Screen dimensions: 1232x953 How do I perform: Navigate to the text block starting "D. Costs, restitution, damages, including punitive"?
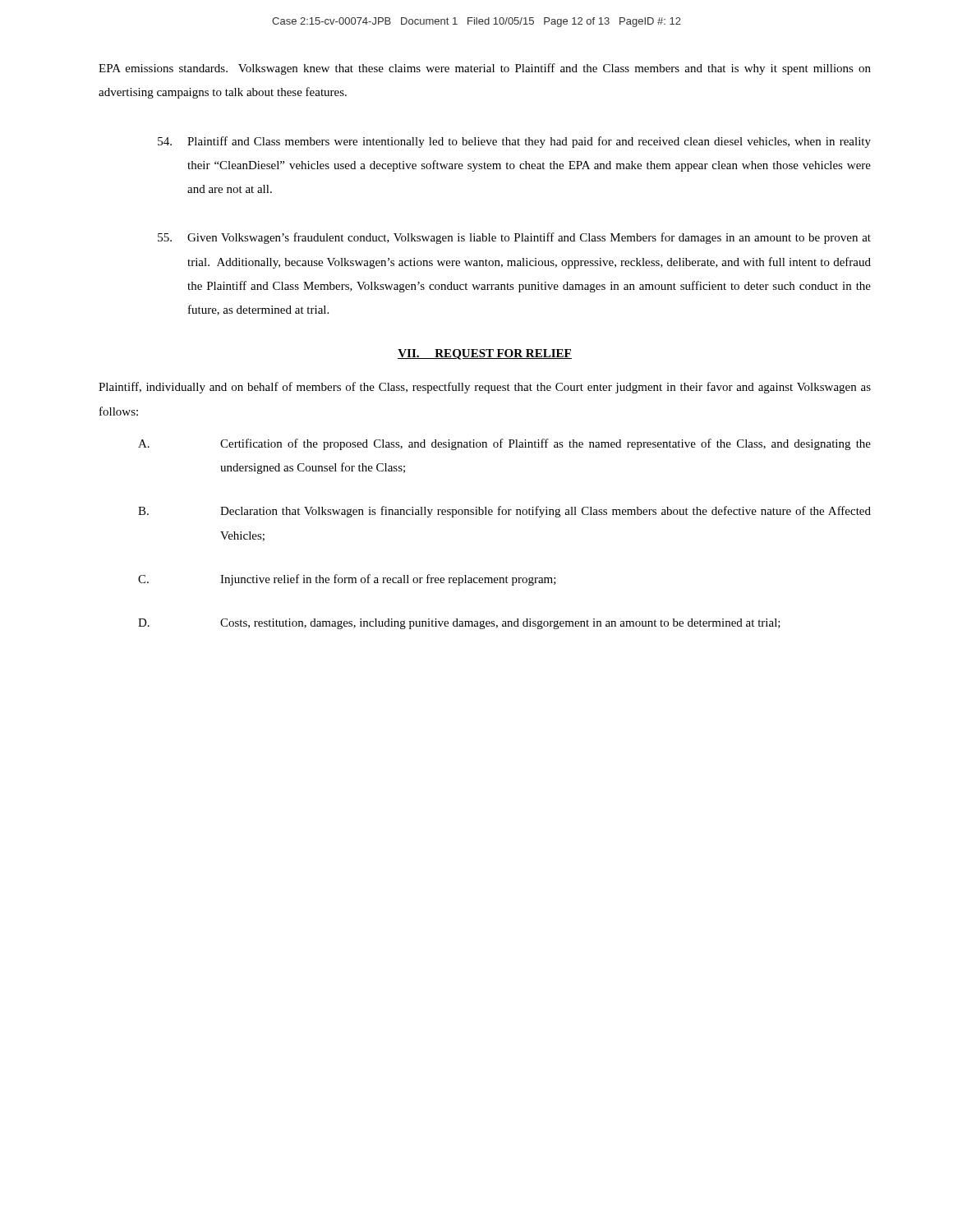485,623
